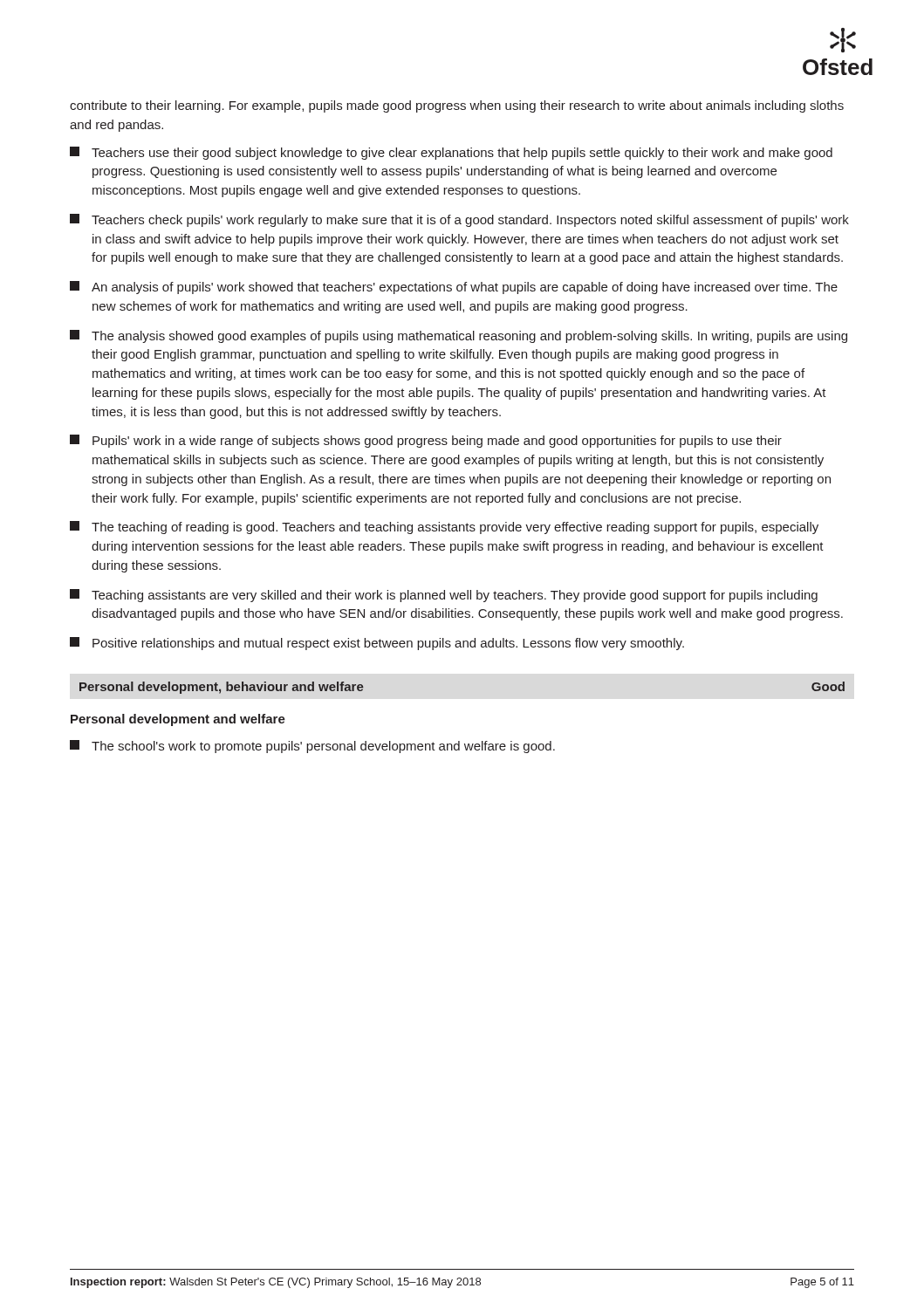Click the passage that begins "Positive relationships and mutual respect exist"

point(462,643)
